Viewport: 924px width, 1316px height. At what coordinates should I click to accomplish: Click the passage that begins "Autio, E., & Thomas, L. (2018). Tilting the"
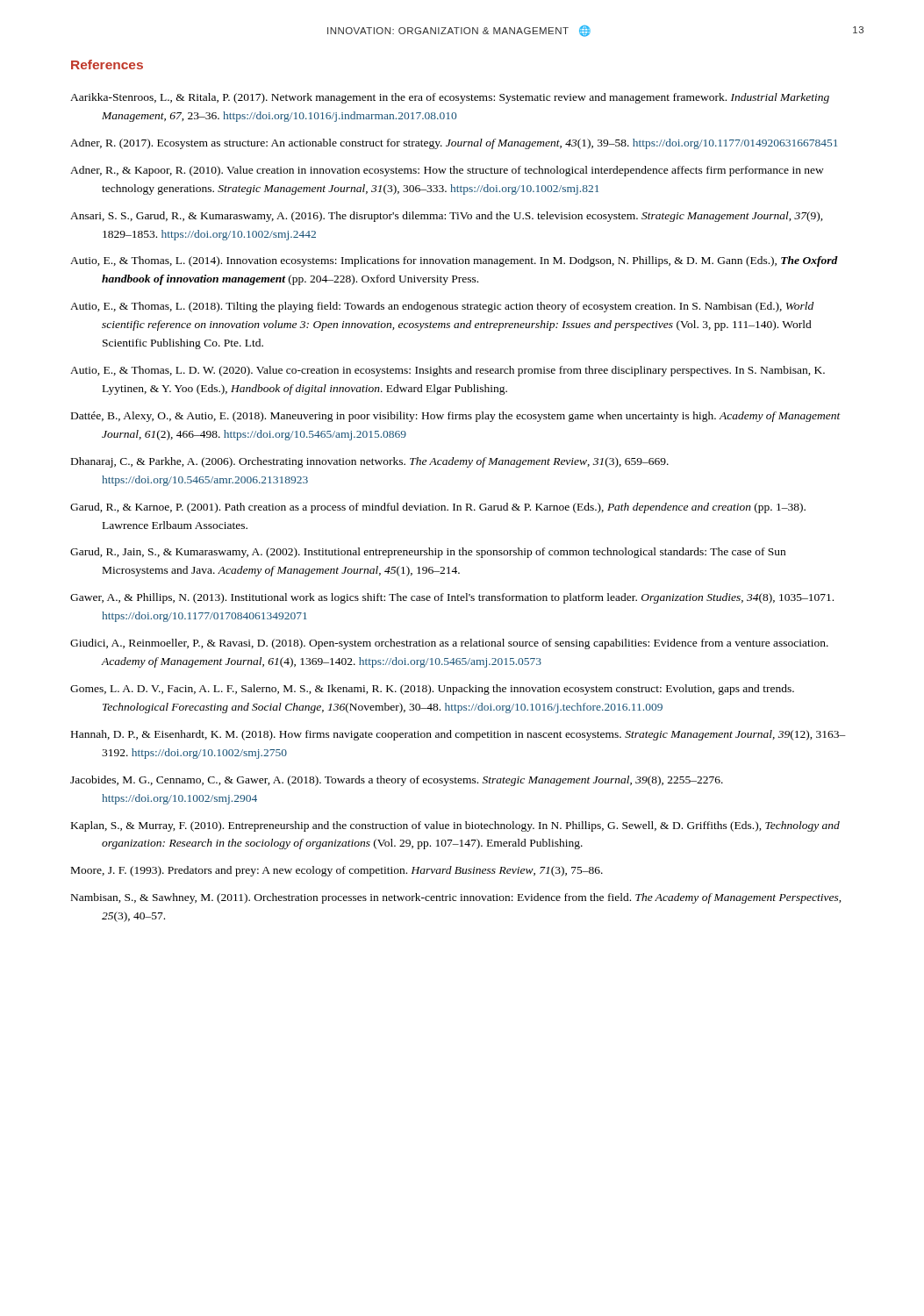442,324
